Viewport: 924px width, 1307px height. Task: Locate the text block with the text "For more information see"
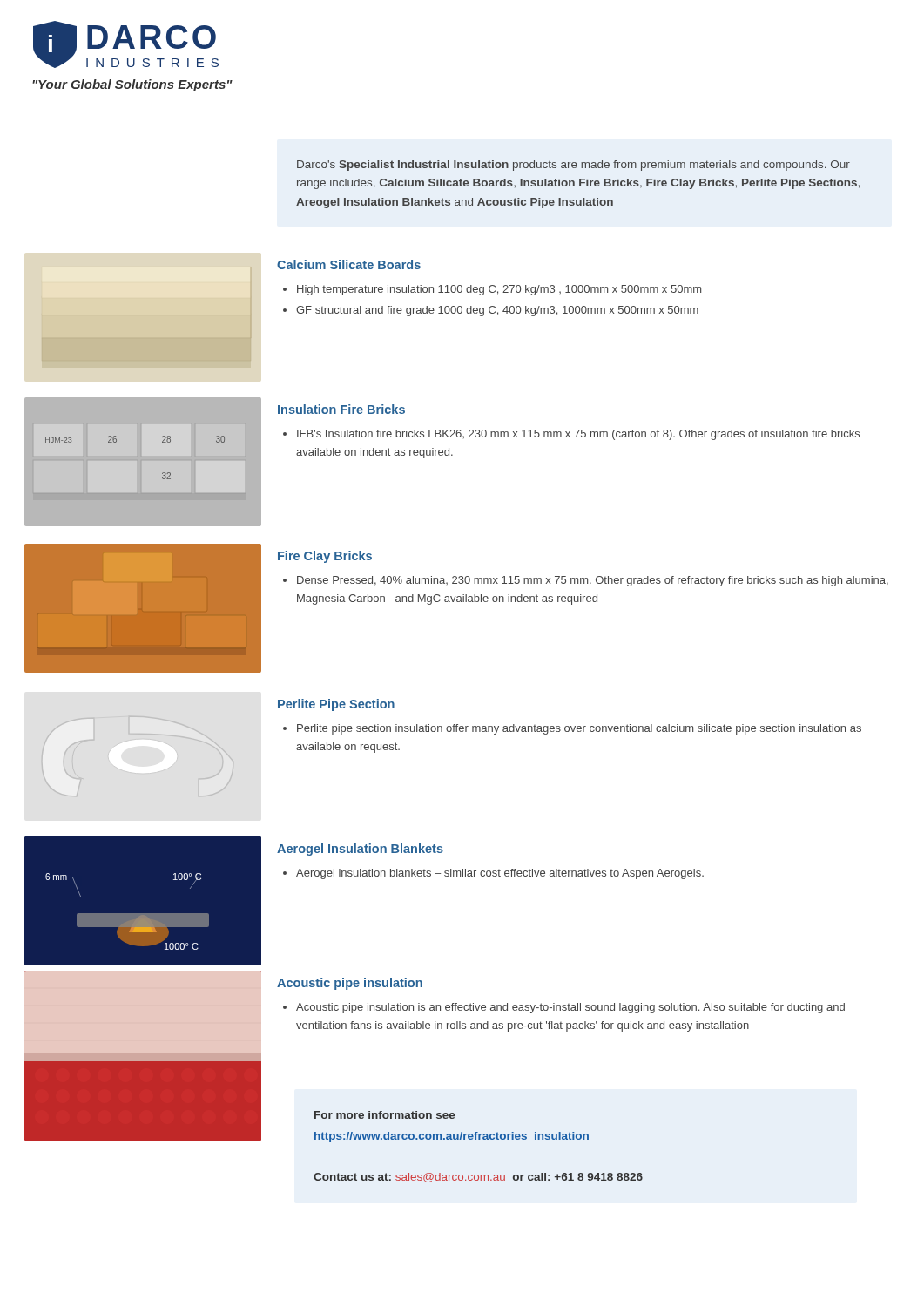pos(478,1146)
